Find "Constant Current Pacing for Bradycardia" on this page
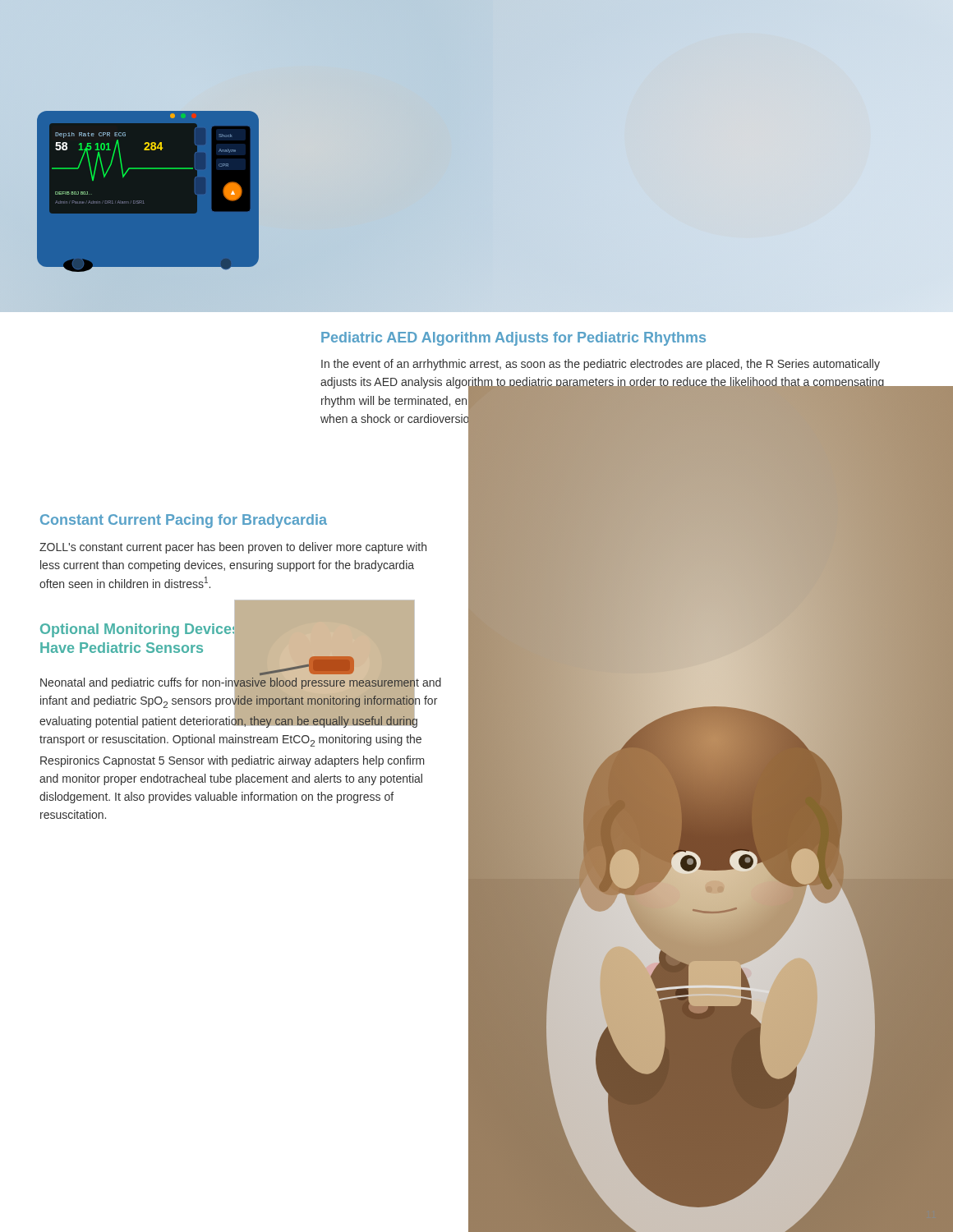This screenshot has height=1232, width=953. [x=269, y=521]
